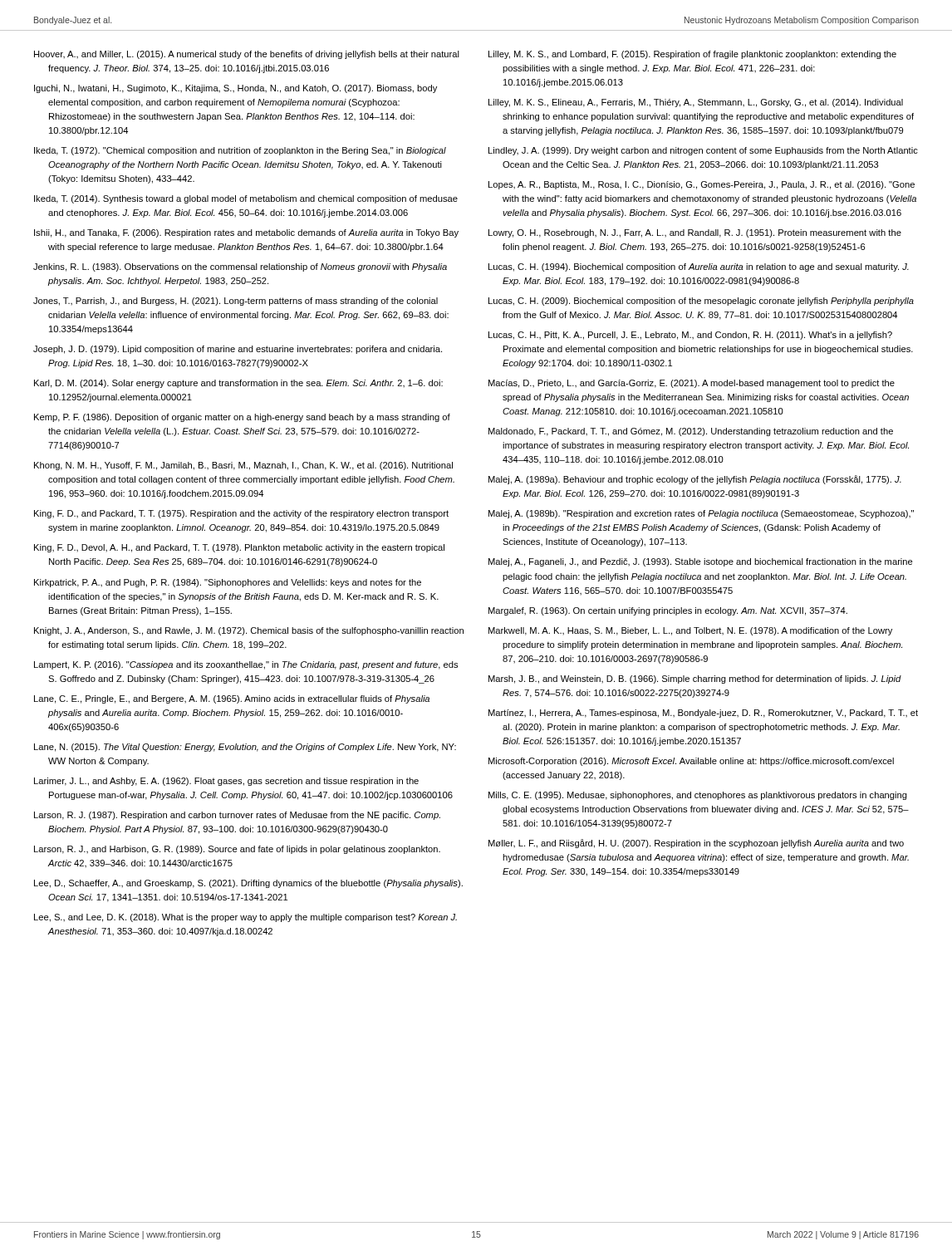Where is the passage that starts "Jones, T., Parrish, J., and Burgess,"?

tap(241, 315)
